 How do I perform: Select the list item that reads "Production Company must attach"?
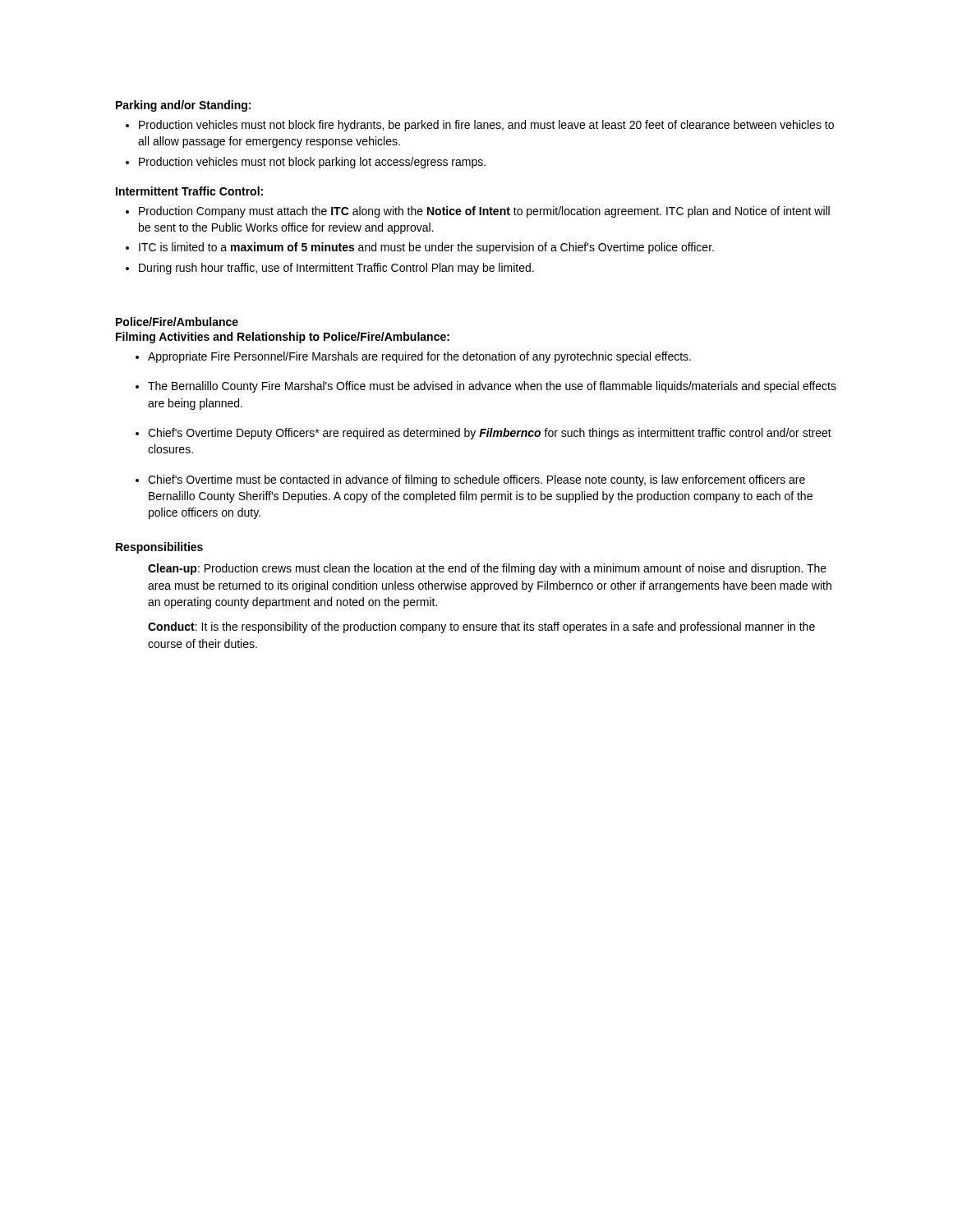tap(484, 219)
